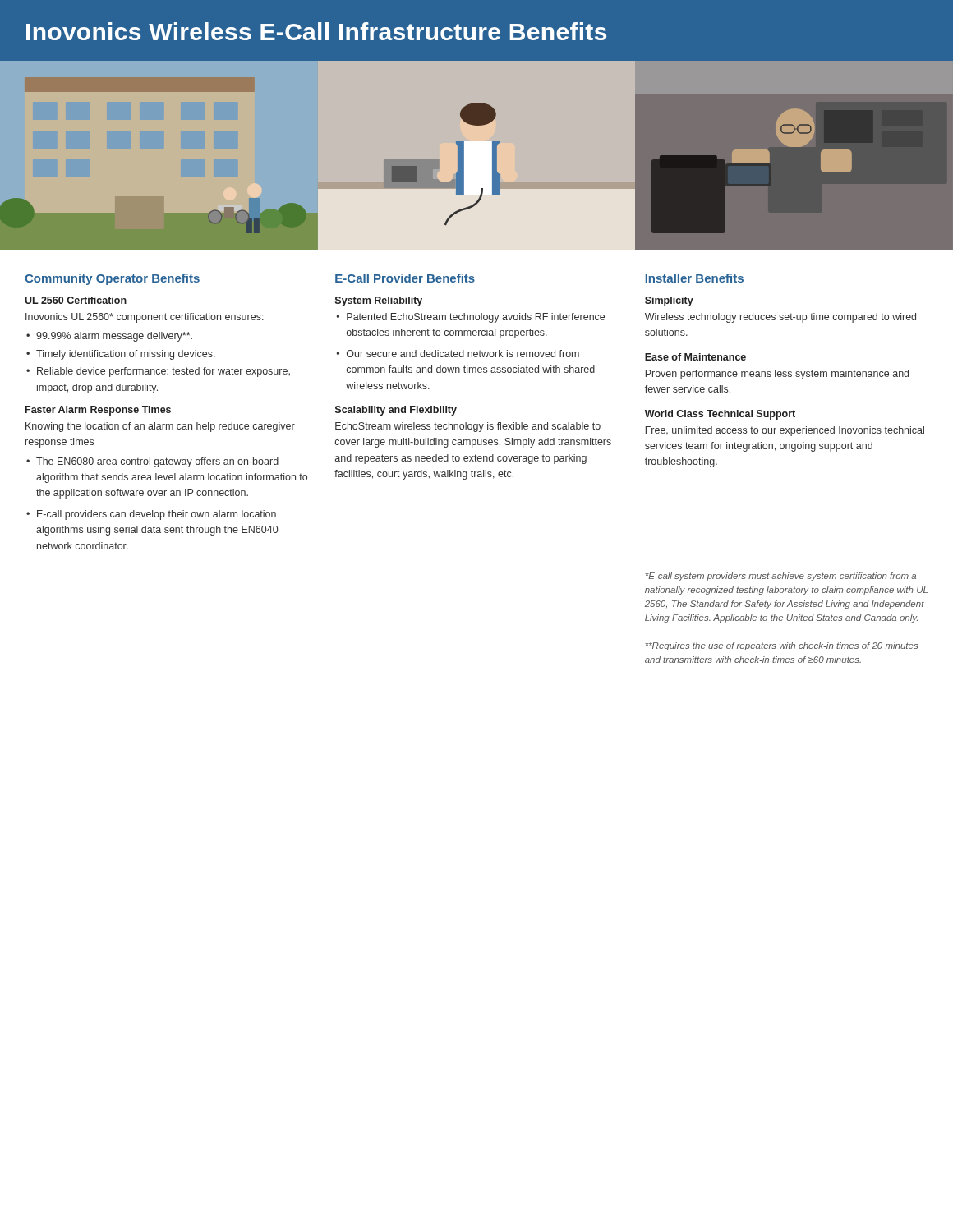Viewport: 953px width, 1232px height.
Task: Locate the block of text that opens with "EchoStream wireless technology is"
Action: (x=473, y=450)
